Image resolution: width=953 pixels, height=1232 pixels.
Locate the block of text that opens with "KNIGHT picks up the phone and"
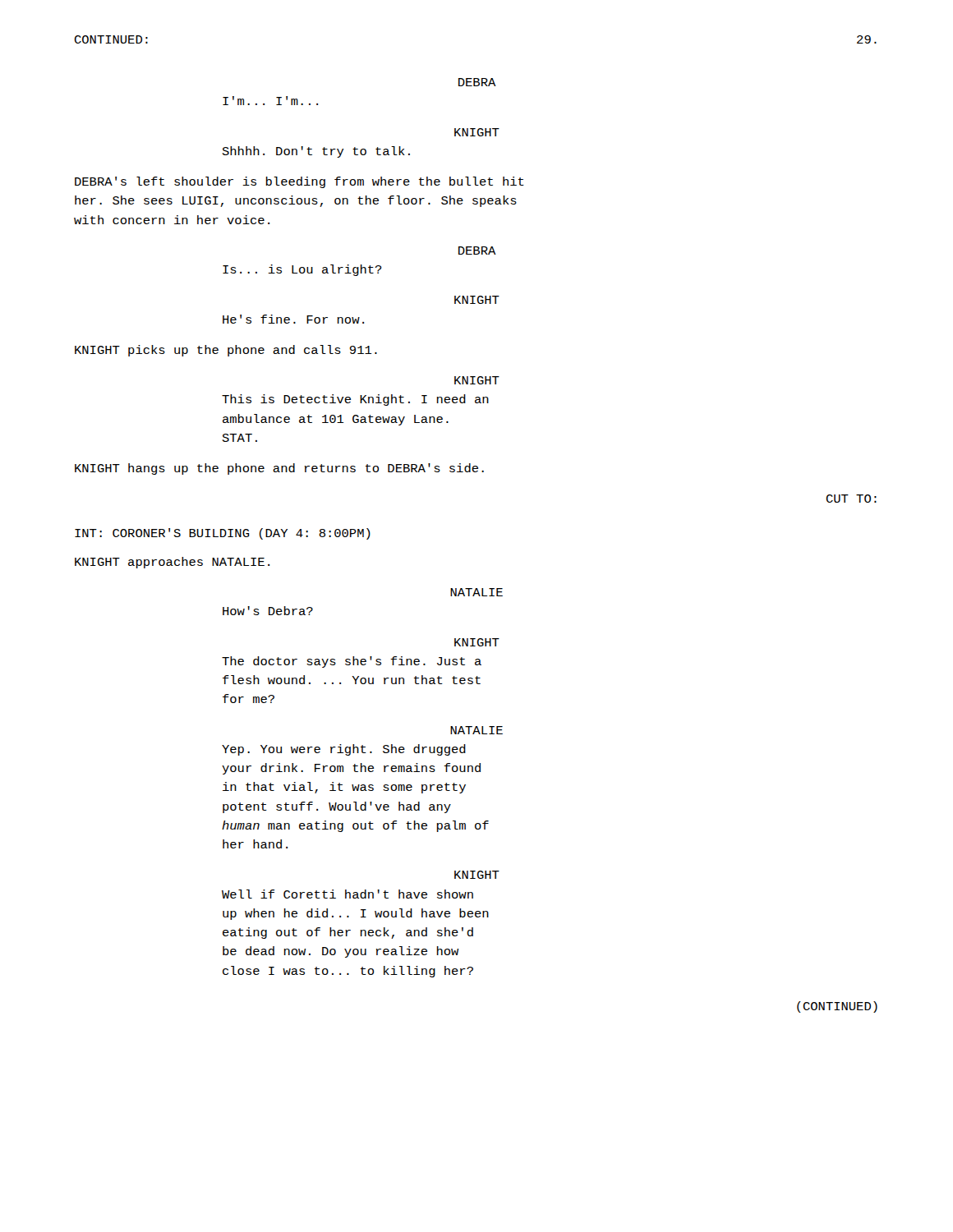[227, 351]
